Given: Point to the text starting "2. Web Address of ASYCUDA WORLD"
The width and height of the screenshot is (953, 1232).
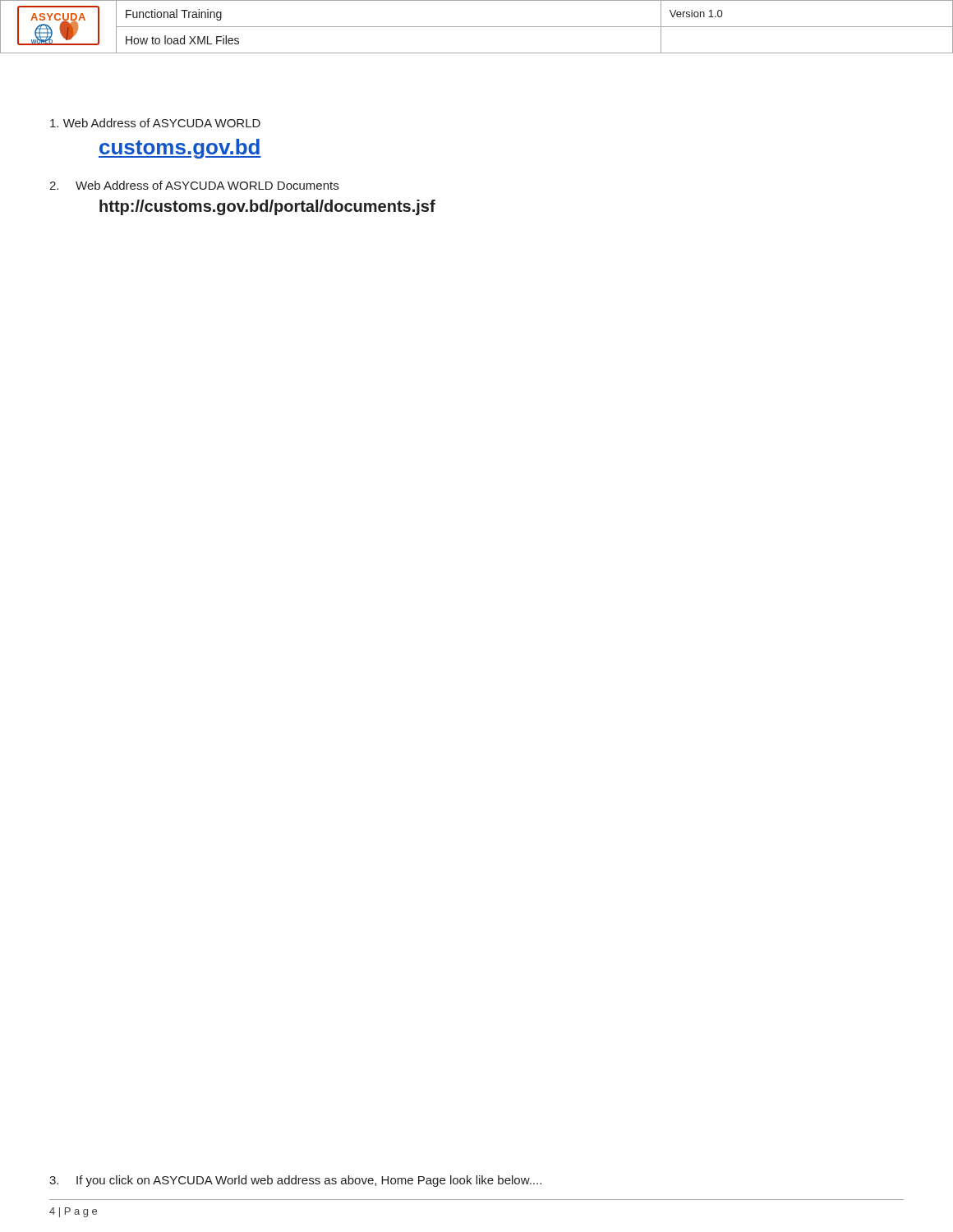Looking at the screenshot, I should (x=194, y=185).
